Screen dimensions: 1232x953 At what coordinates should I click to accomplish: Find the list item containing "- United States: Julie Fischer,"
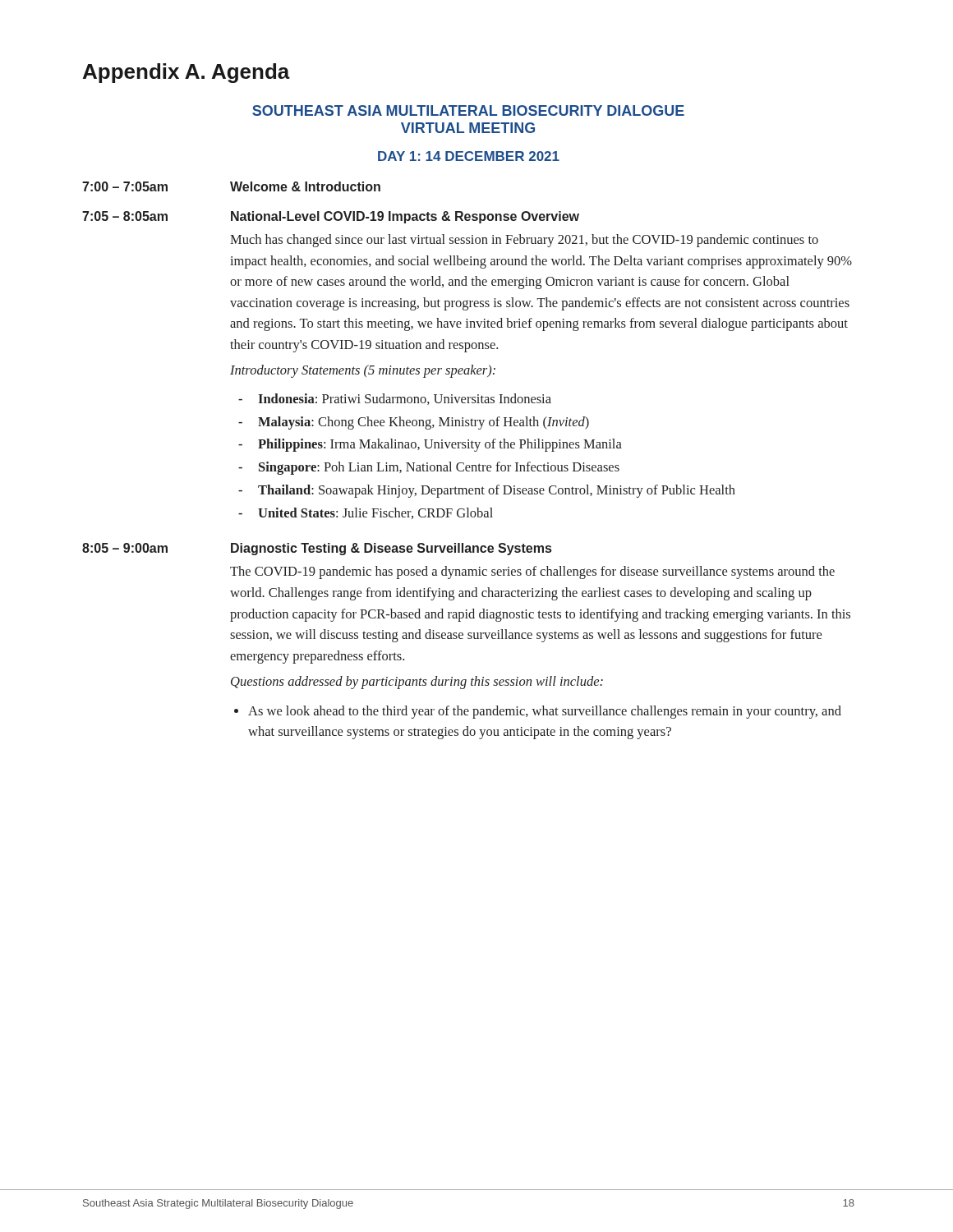366,513
